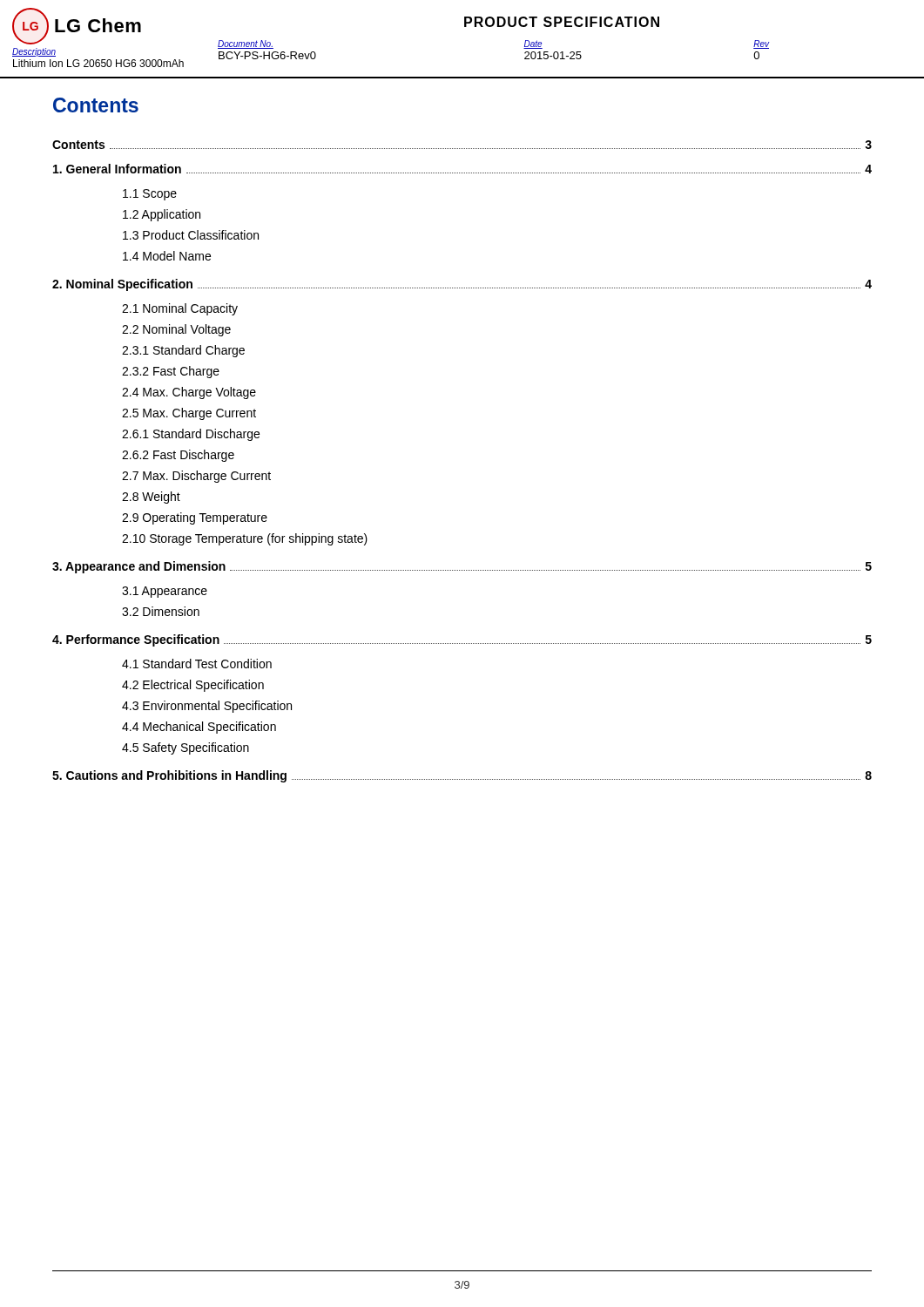Navigate to the passage starting "4.3 Environmental Specification"
This screenshot has height=1307, width=924.
(207, 706)
